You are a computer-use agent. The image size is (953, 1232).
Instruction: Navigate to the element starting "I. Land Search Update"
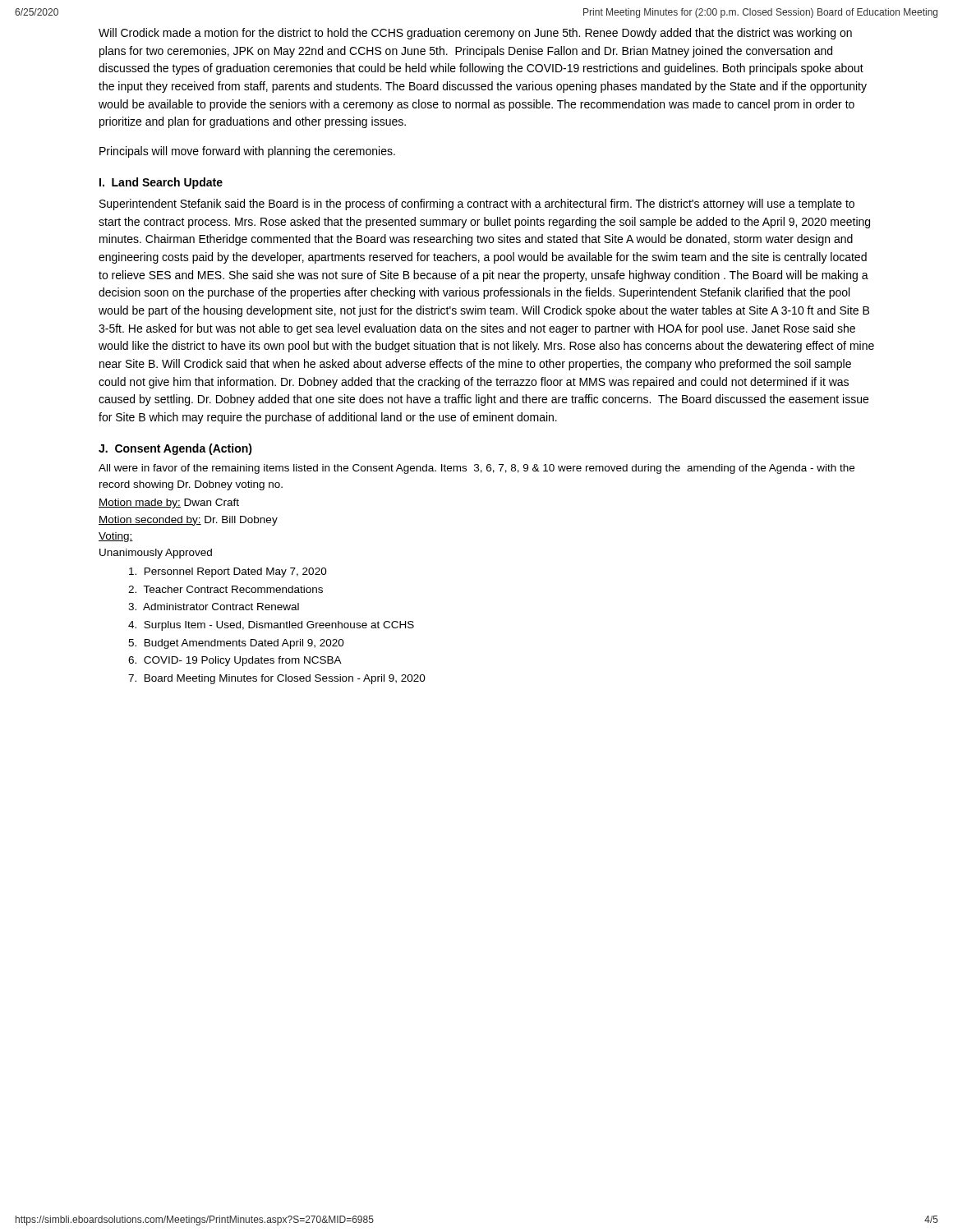click(161, 182)
